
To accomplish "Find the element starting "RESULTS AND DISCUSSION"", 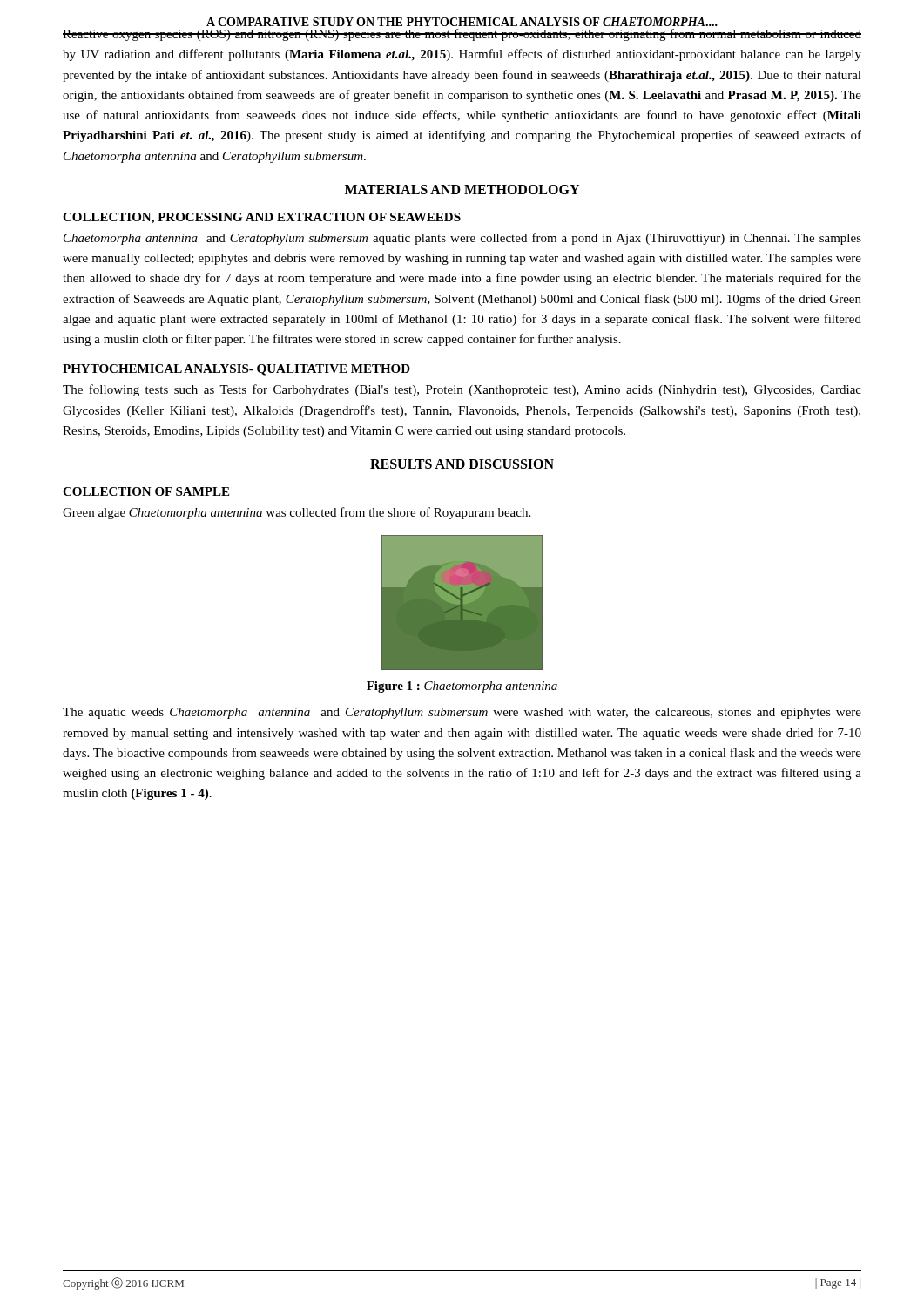I will [462, 464].
